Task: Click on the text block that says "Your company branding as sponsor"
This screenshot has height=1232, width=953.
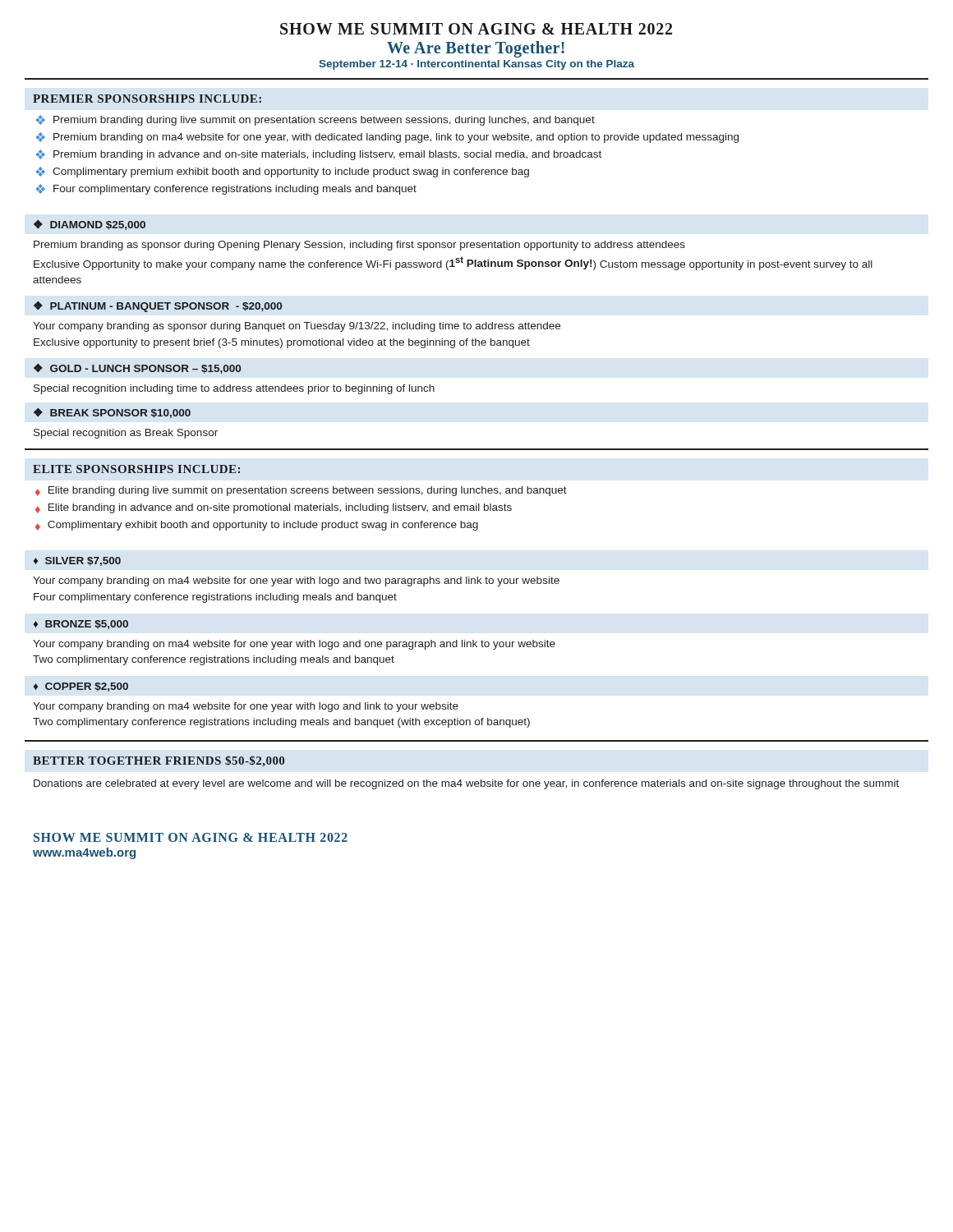Action: click(297, 334)
